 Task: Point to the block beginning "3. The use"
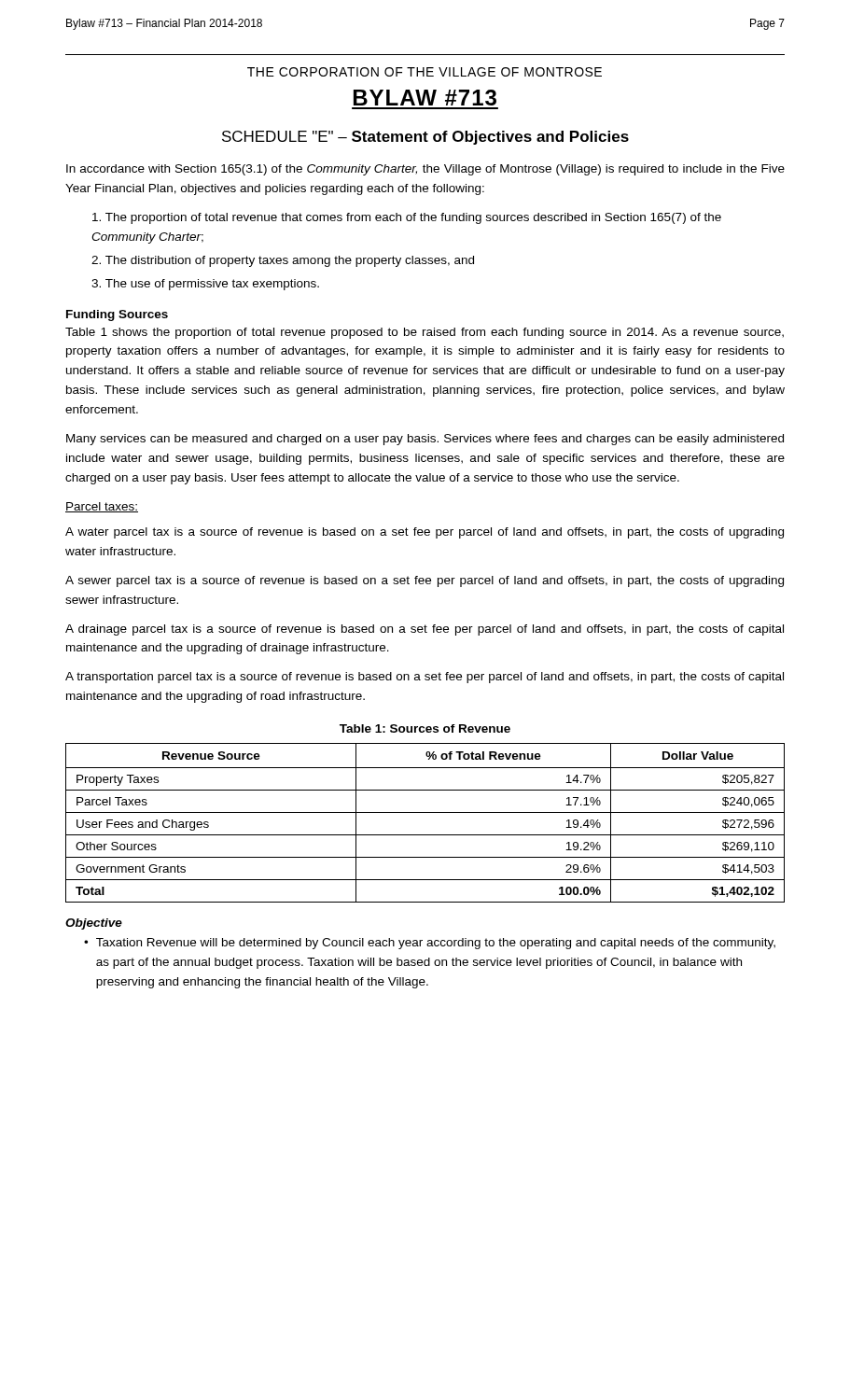(206, 283)
